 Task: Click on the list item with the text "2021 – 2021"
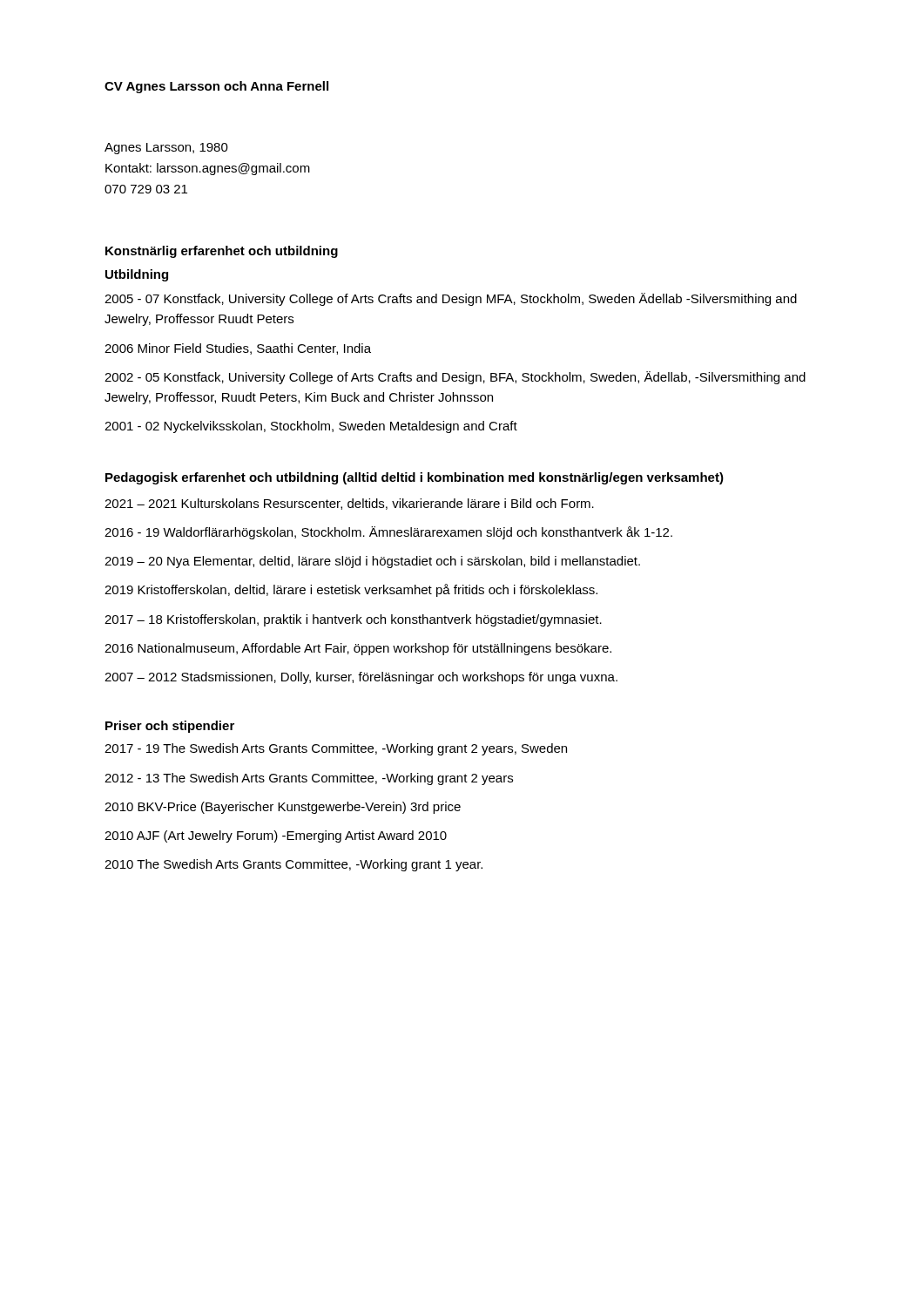pos(350,503)
